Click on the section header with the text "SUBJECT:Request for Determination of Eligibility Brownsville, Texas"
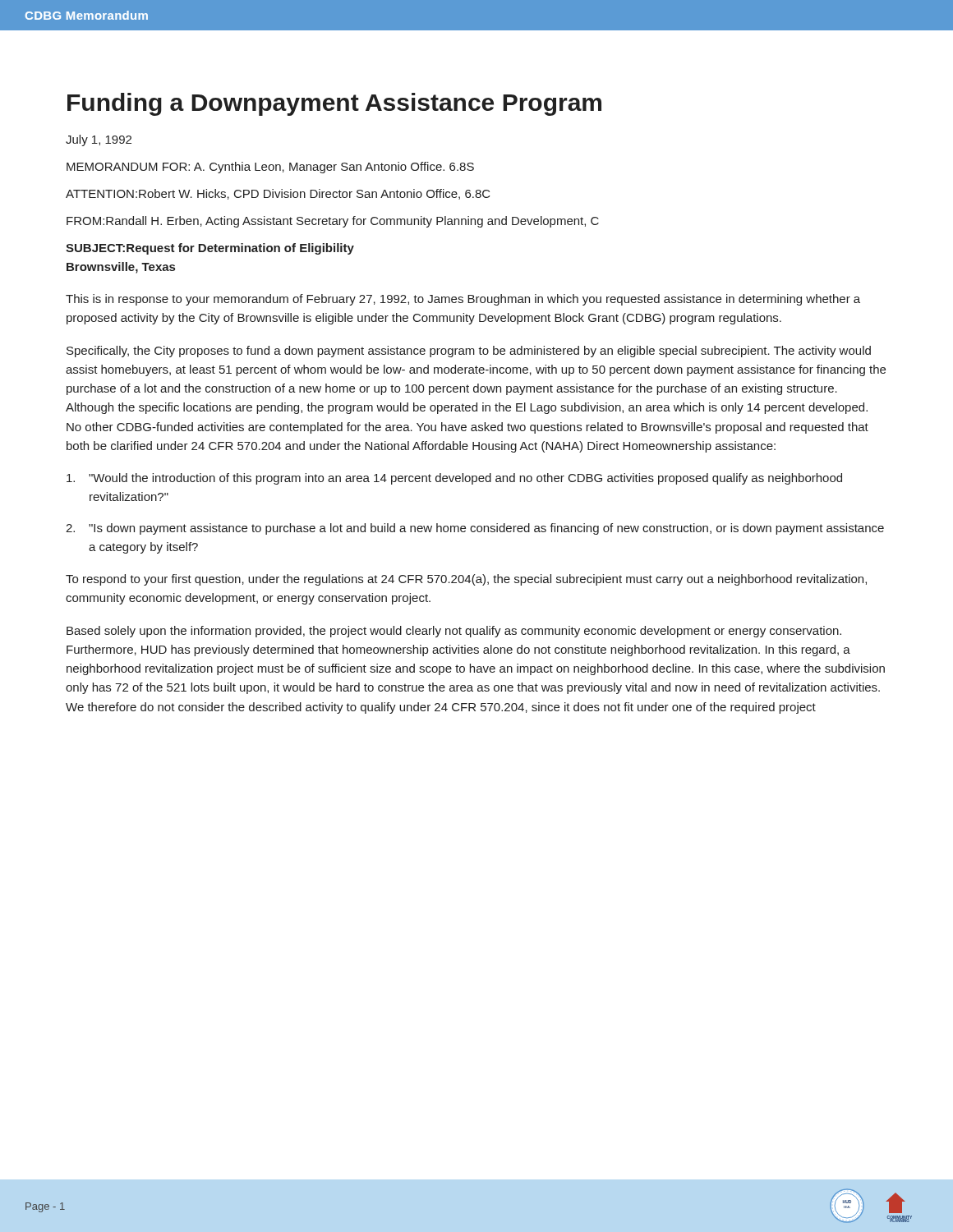This screenshot has height=1232, width=953. tap(210, 257)
